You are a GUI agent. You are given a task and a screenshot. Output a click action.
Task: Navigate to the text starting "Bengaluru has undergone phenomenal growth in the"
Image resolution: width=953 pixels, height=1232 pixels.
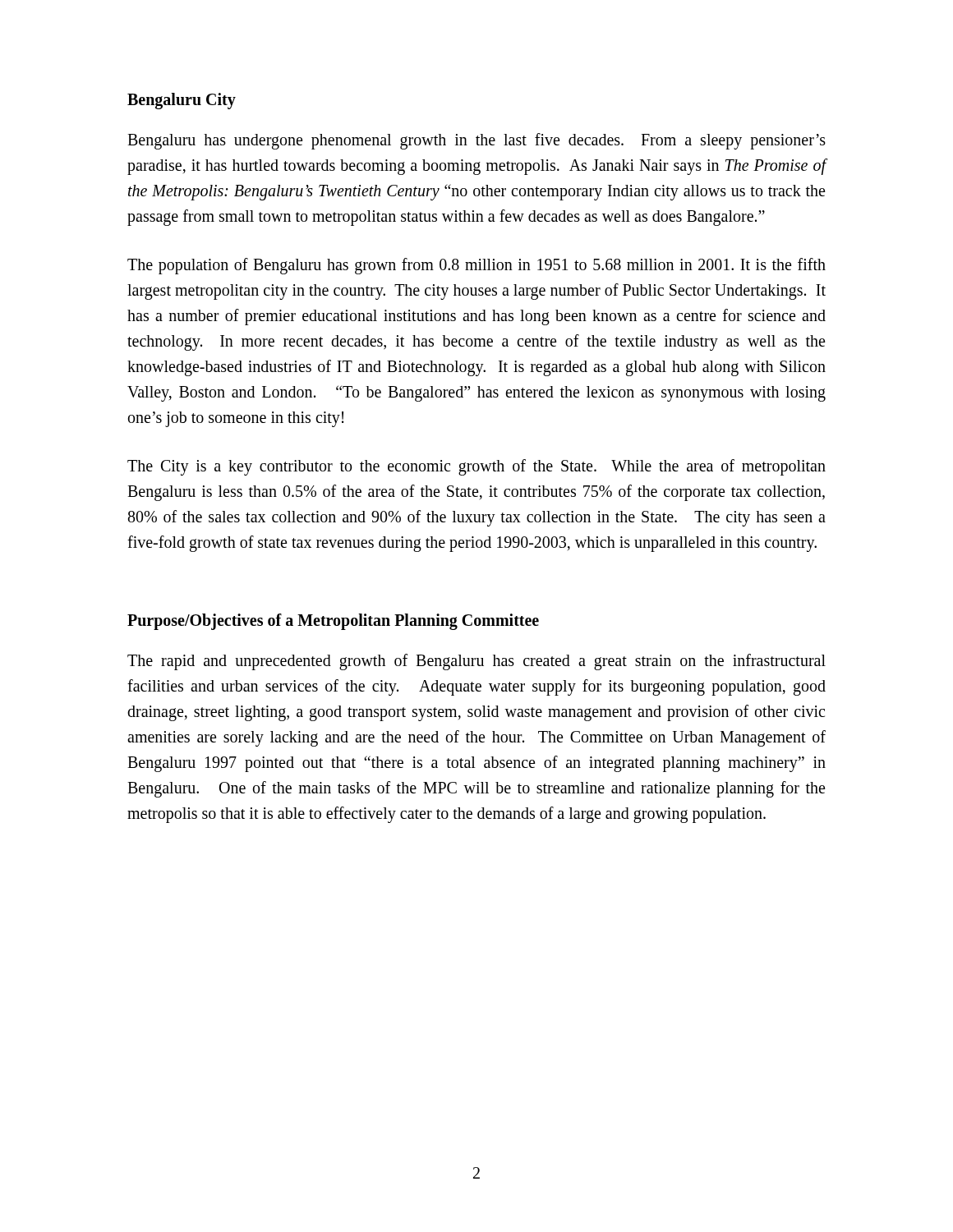coord(476,178)
